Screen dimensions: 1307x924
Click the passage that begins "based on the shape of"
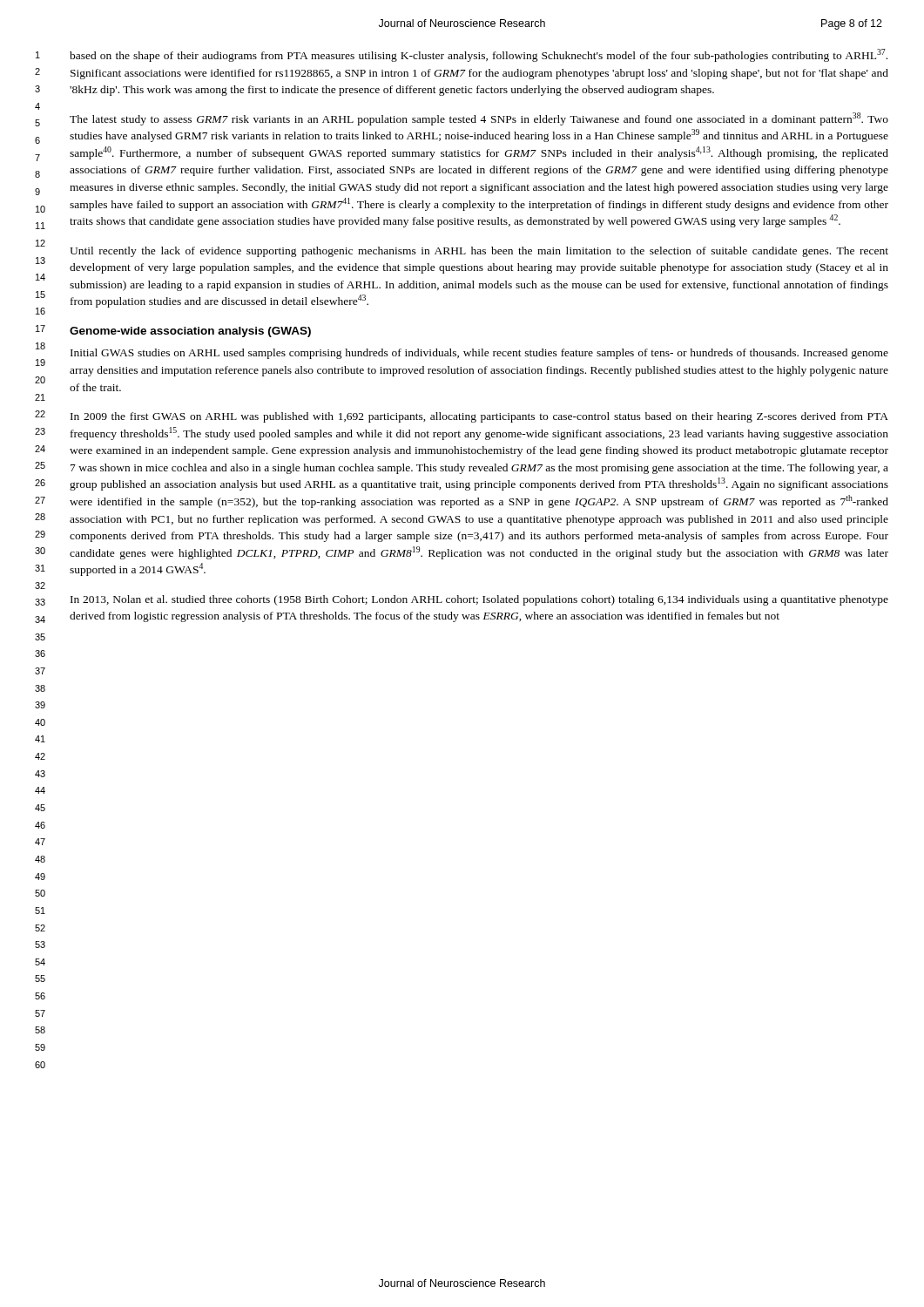(479, 71)
